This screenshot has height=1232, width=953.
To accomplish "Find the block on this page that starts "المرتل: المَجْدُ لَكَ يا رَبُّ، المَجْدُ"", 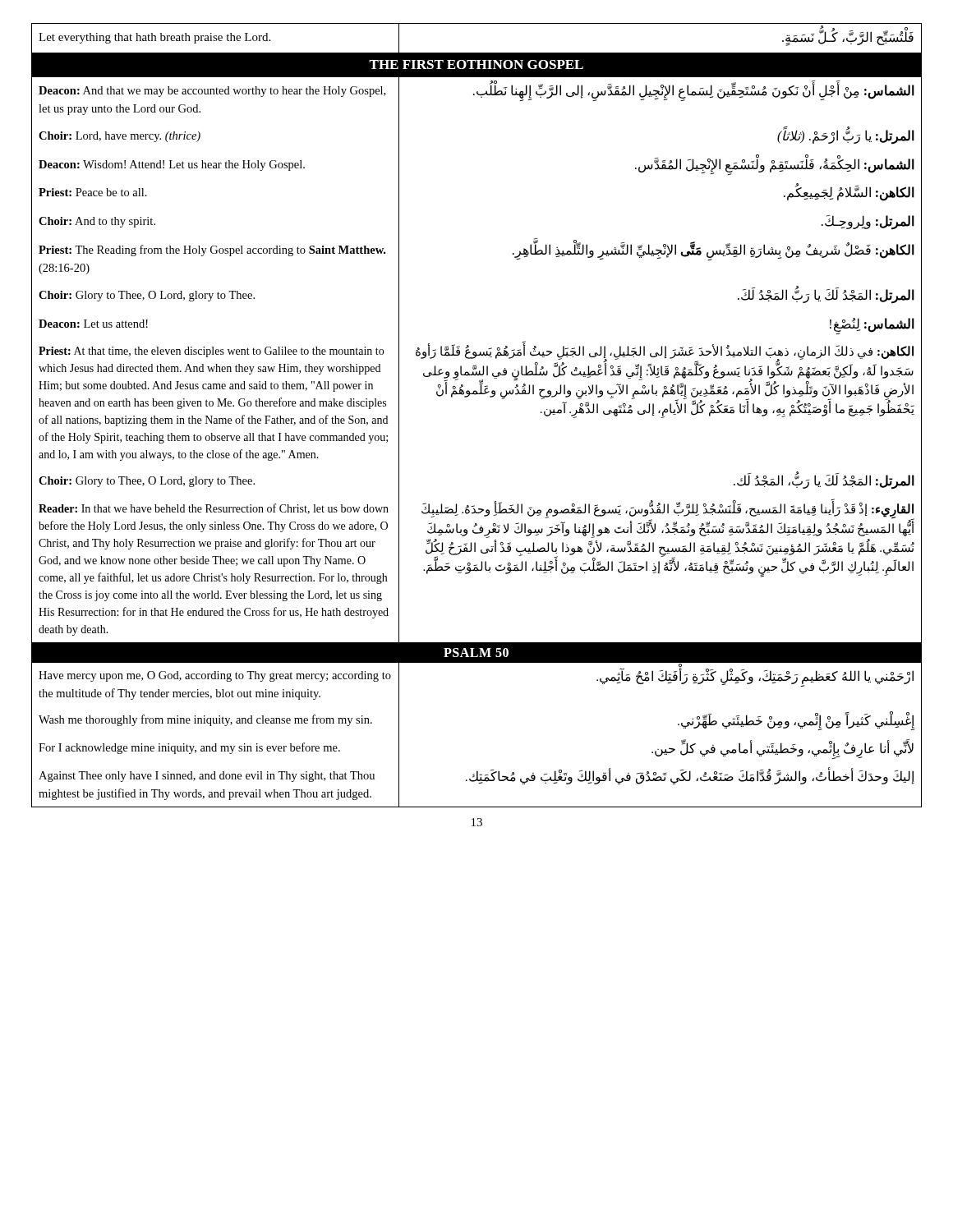I will click(x=824, y=480).
